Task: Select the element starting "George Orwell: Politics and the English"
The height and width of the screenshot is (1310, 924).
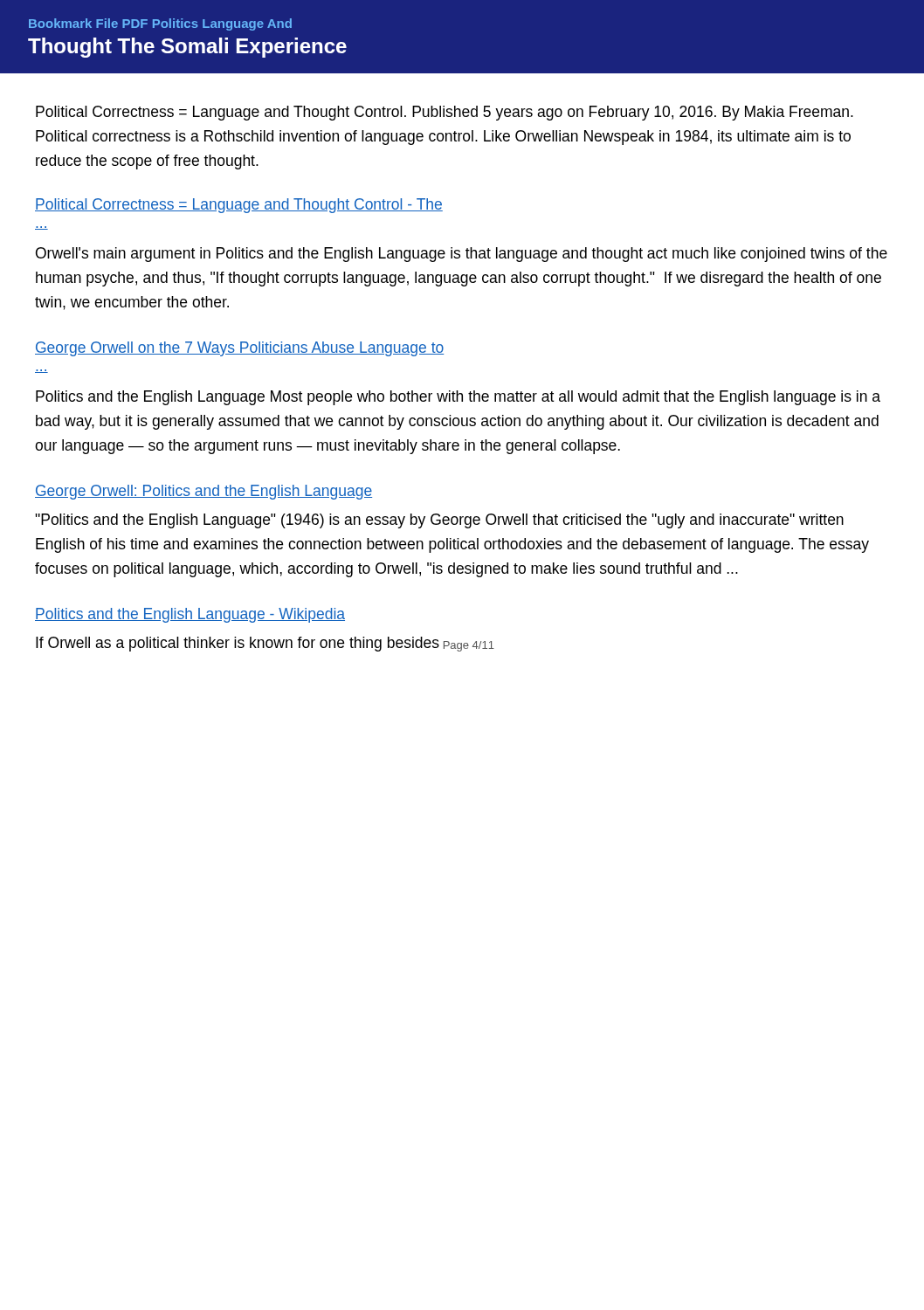Action: click(x=204, y=491)
